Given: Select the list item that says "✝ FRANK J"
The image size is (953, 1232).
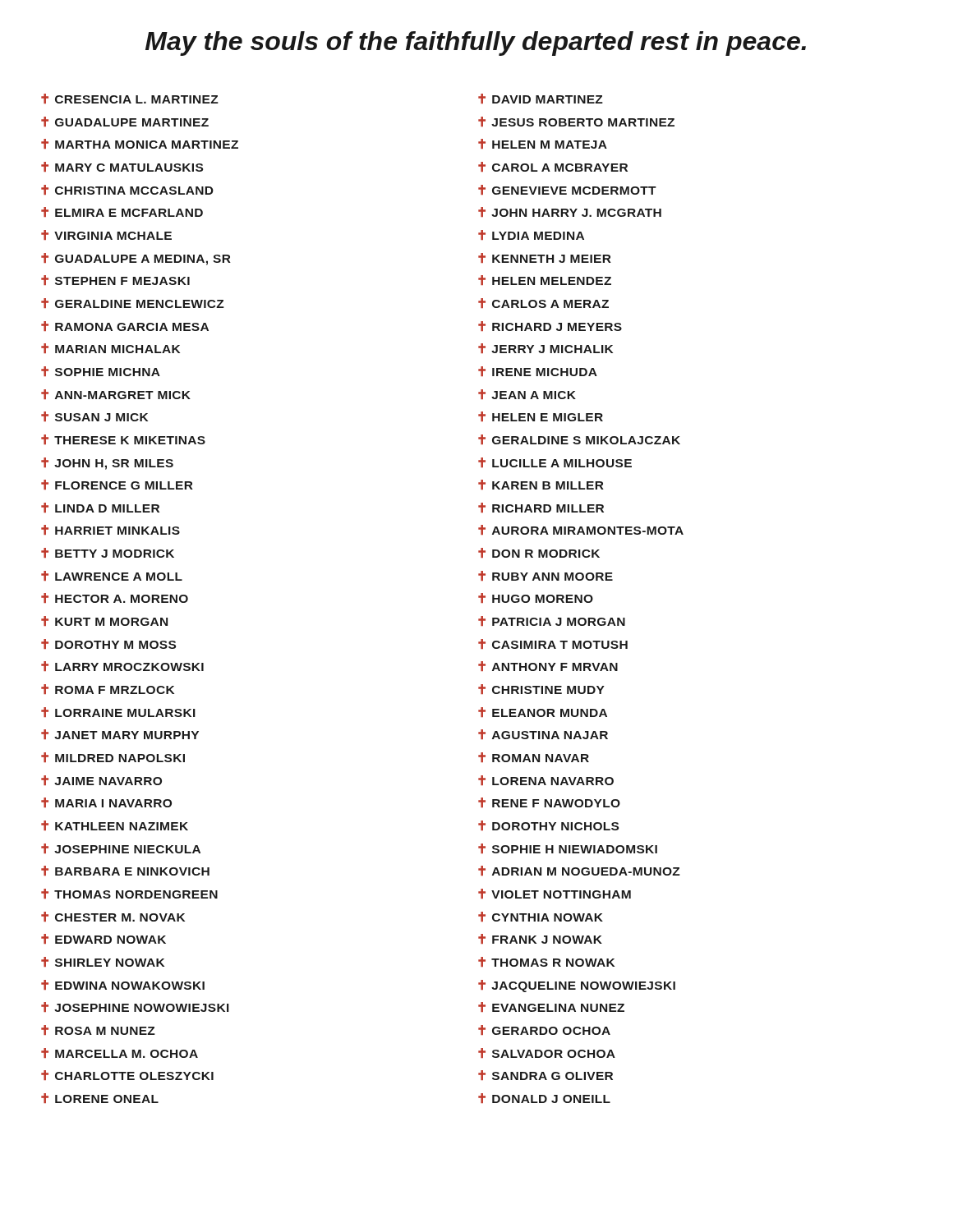Looking at the screenshot, I should click(539, 940).
